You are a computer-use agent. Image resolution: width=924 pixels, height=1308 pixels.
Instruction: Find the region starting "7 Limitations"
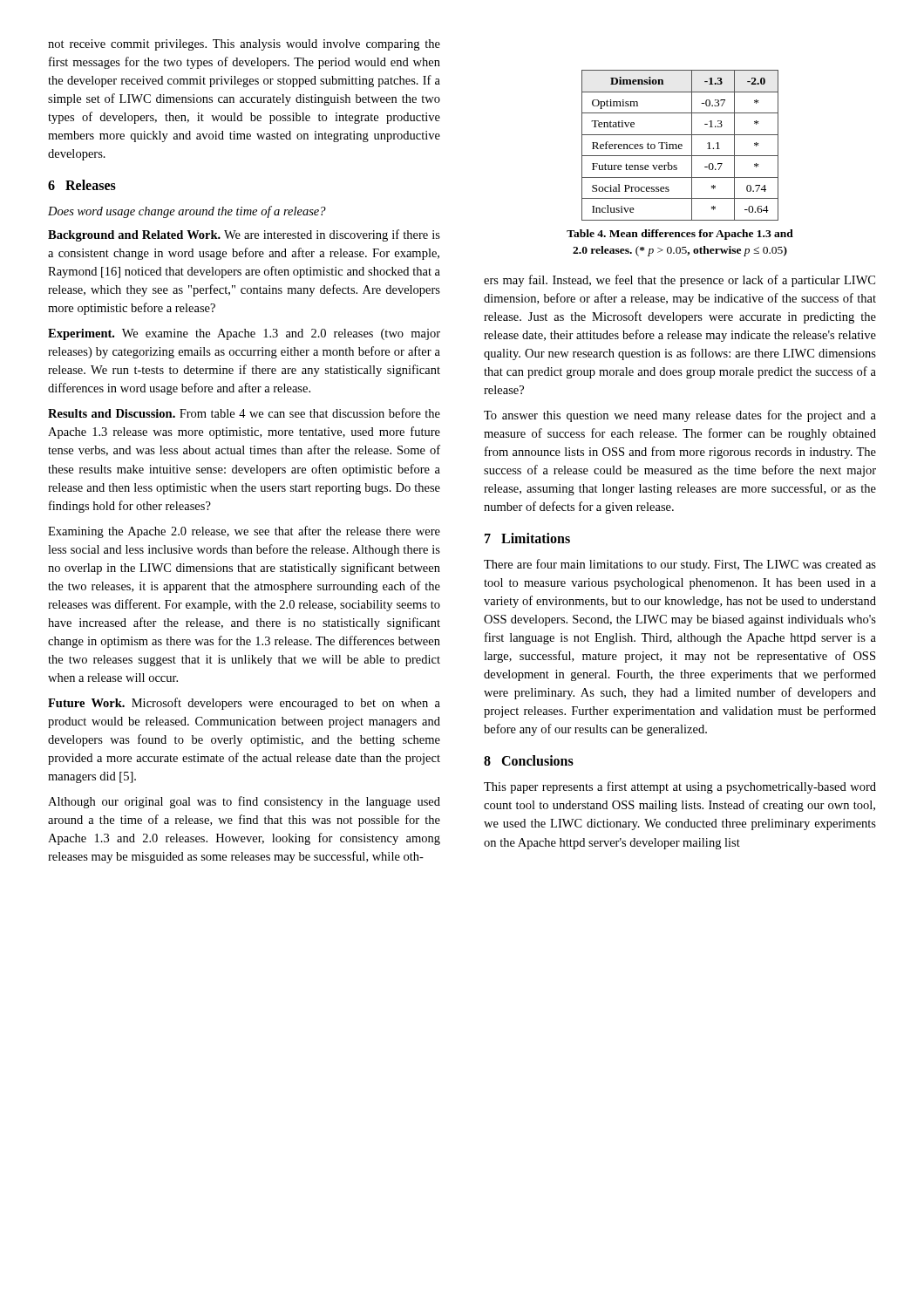point(527,538)
